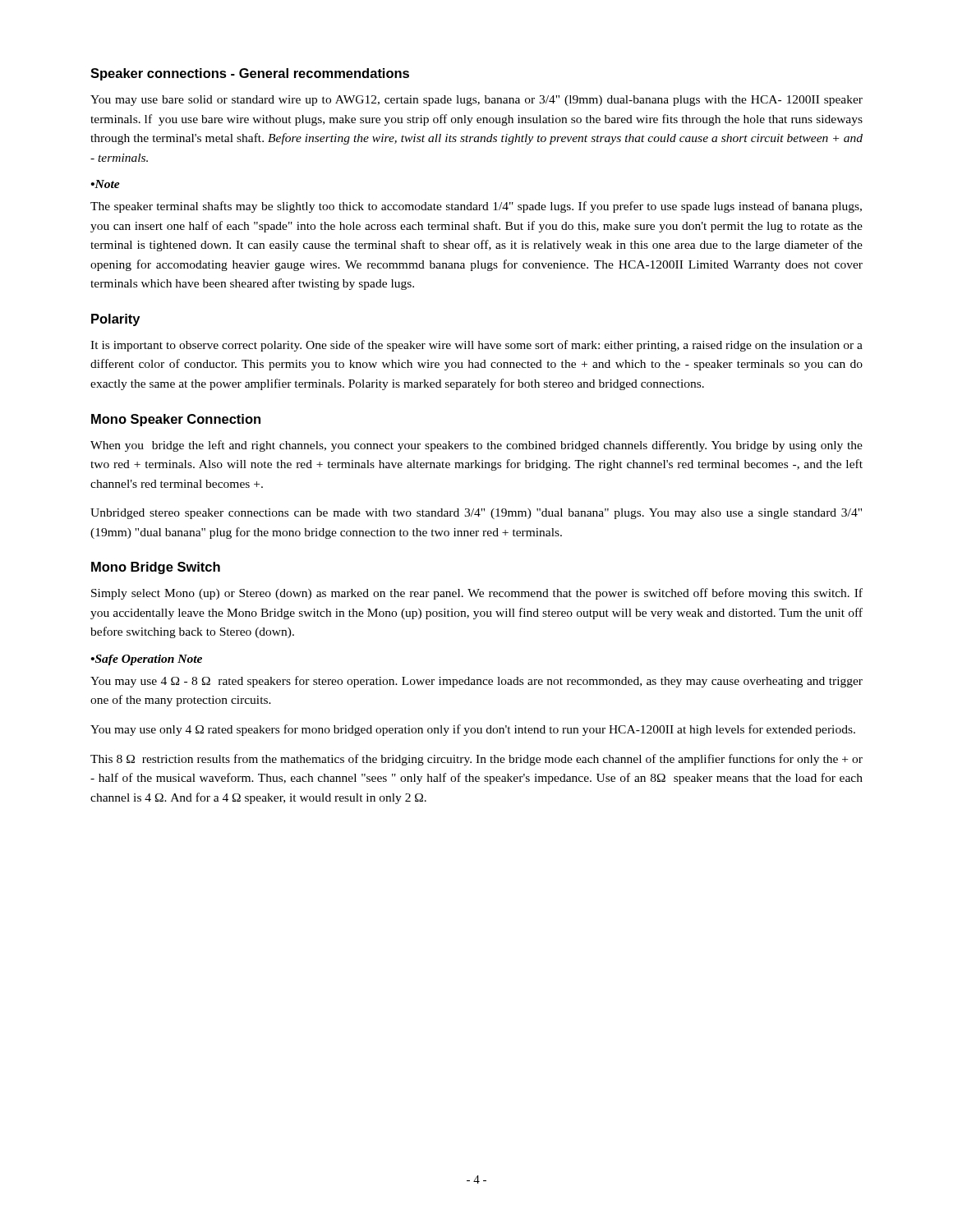Locate the passage starting "Unbridged stereo speaker"
953x1232 pixels.
476,522
